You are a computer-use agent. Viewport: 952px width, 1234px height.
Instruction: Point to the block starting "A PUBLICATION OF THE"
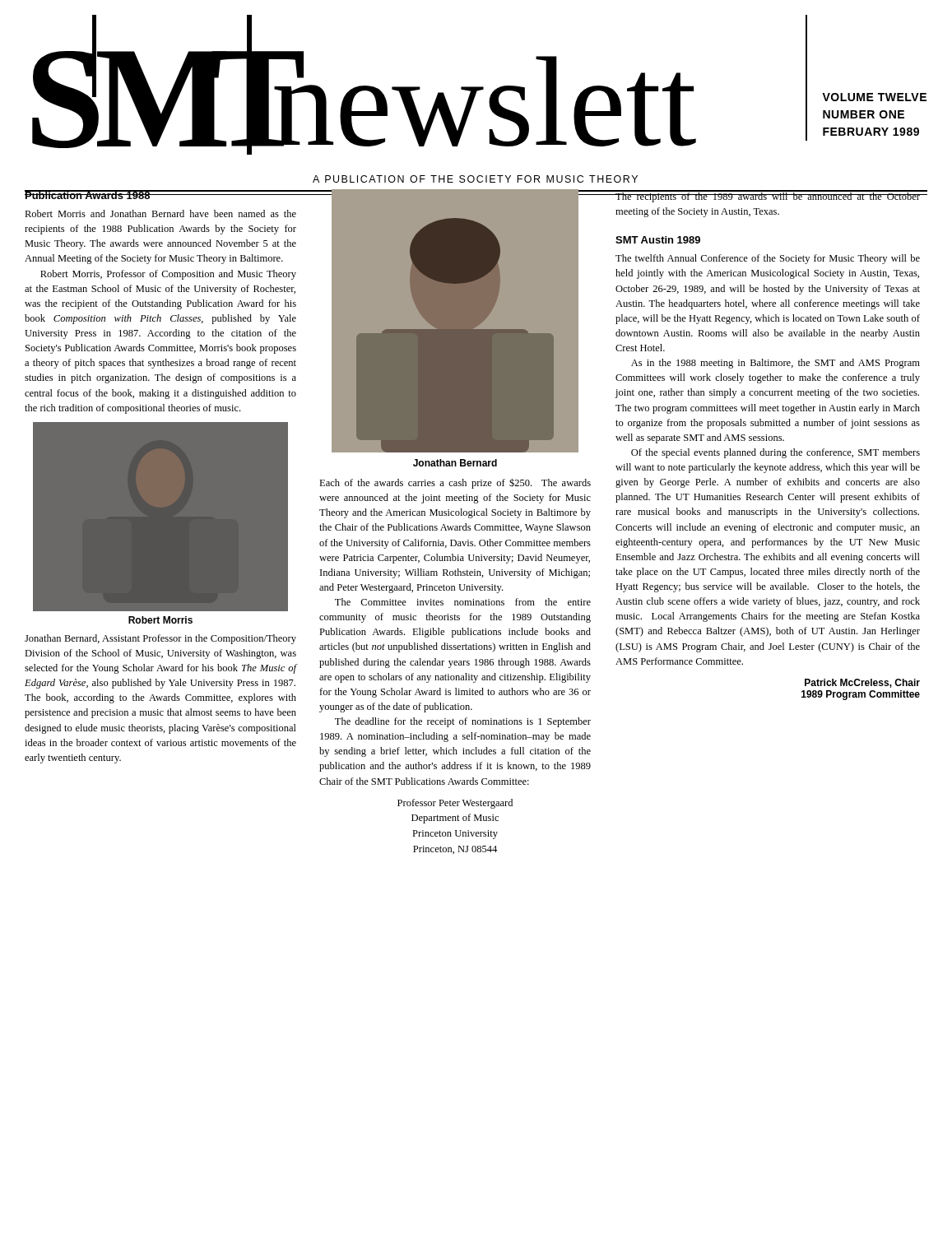[476, 179]
